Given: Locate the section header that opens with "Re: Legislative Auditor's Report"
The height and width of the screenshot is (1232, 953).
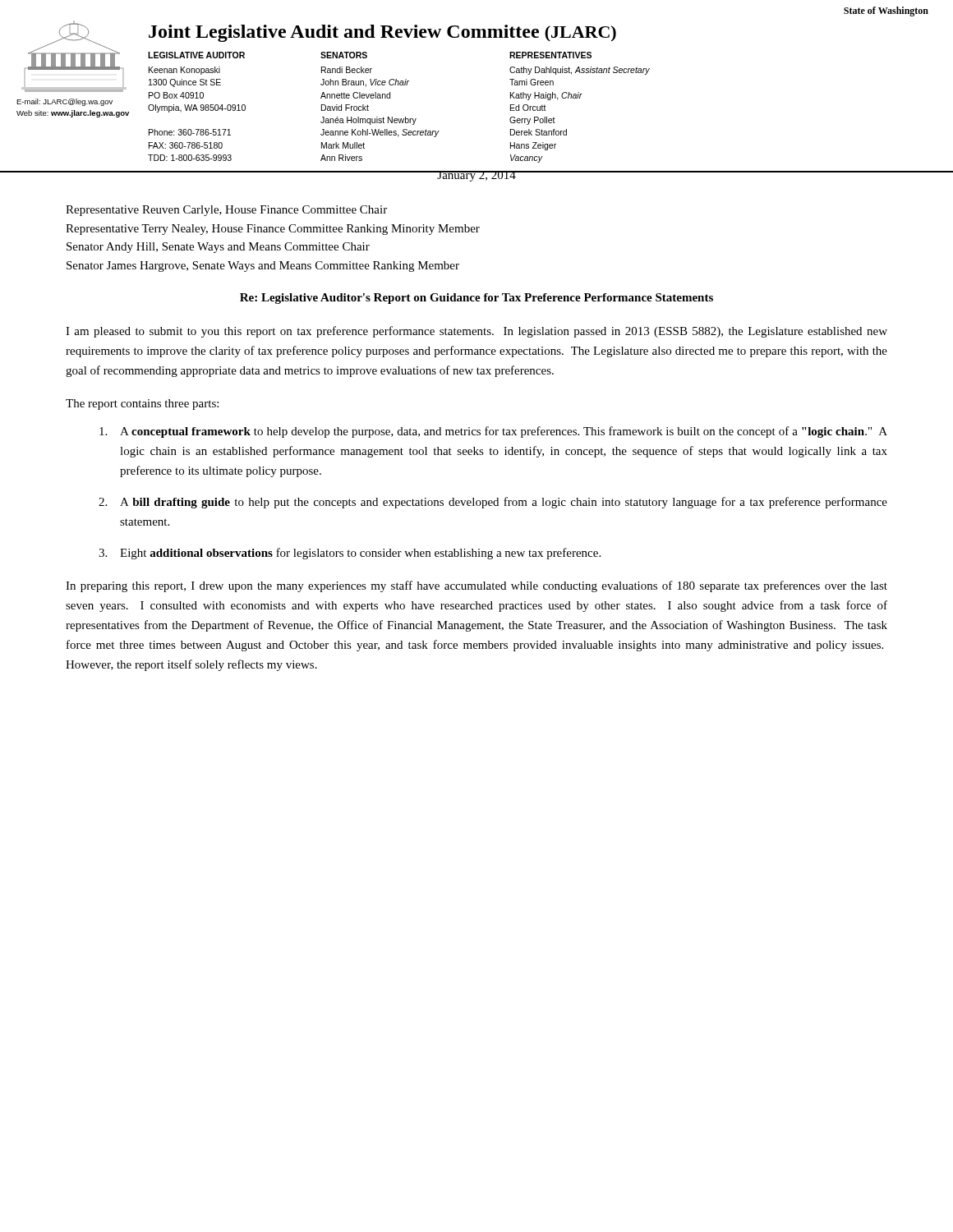Looking at the screenshot, I should 476,297.
